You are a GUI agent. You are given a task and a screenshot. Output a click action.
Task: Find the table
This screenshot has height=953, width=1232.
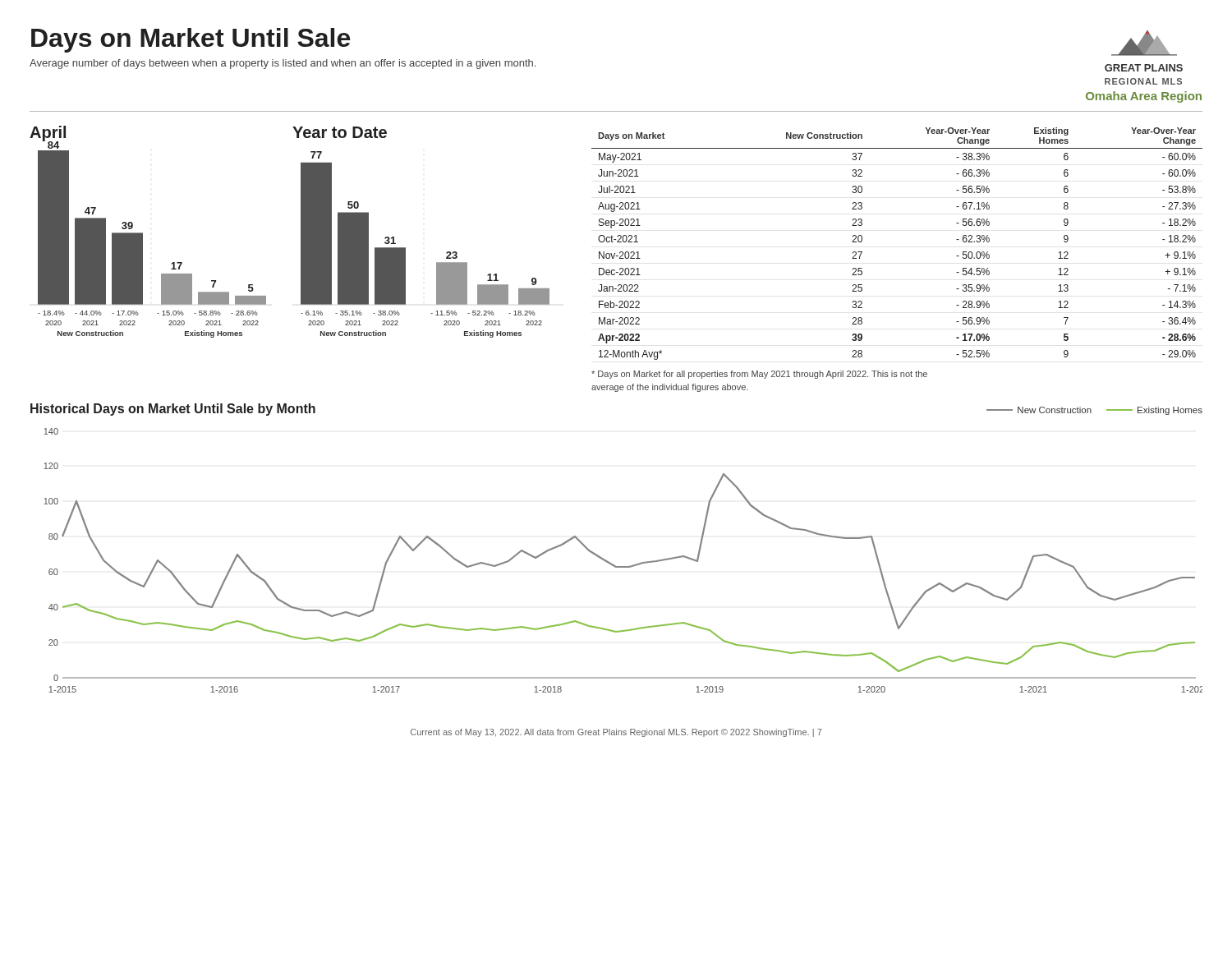[897, 243]
